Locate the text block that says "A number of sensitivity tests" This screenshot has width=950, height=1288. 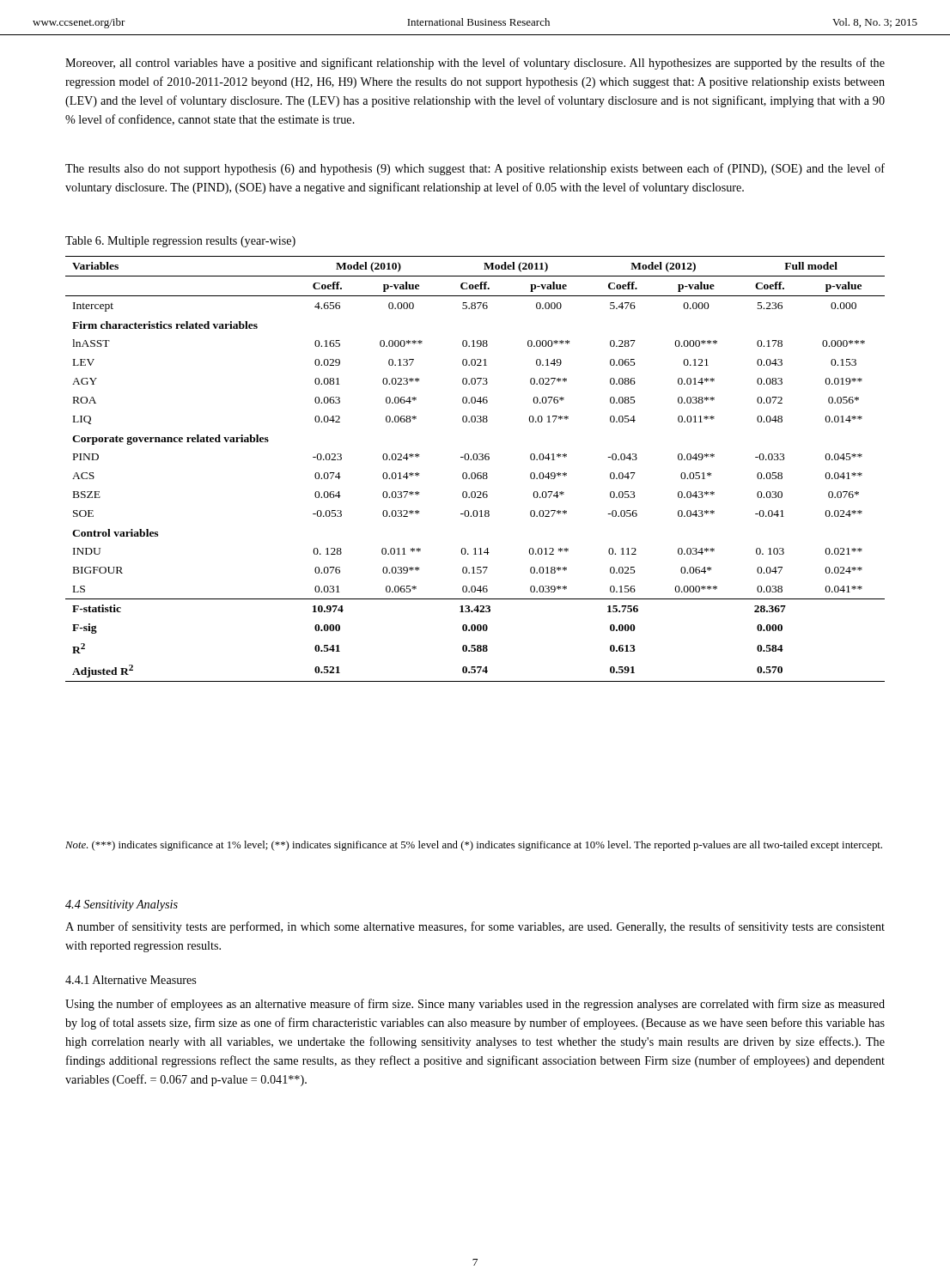coord(475,936)
